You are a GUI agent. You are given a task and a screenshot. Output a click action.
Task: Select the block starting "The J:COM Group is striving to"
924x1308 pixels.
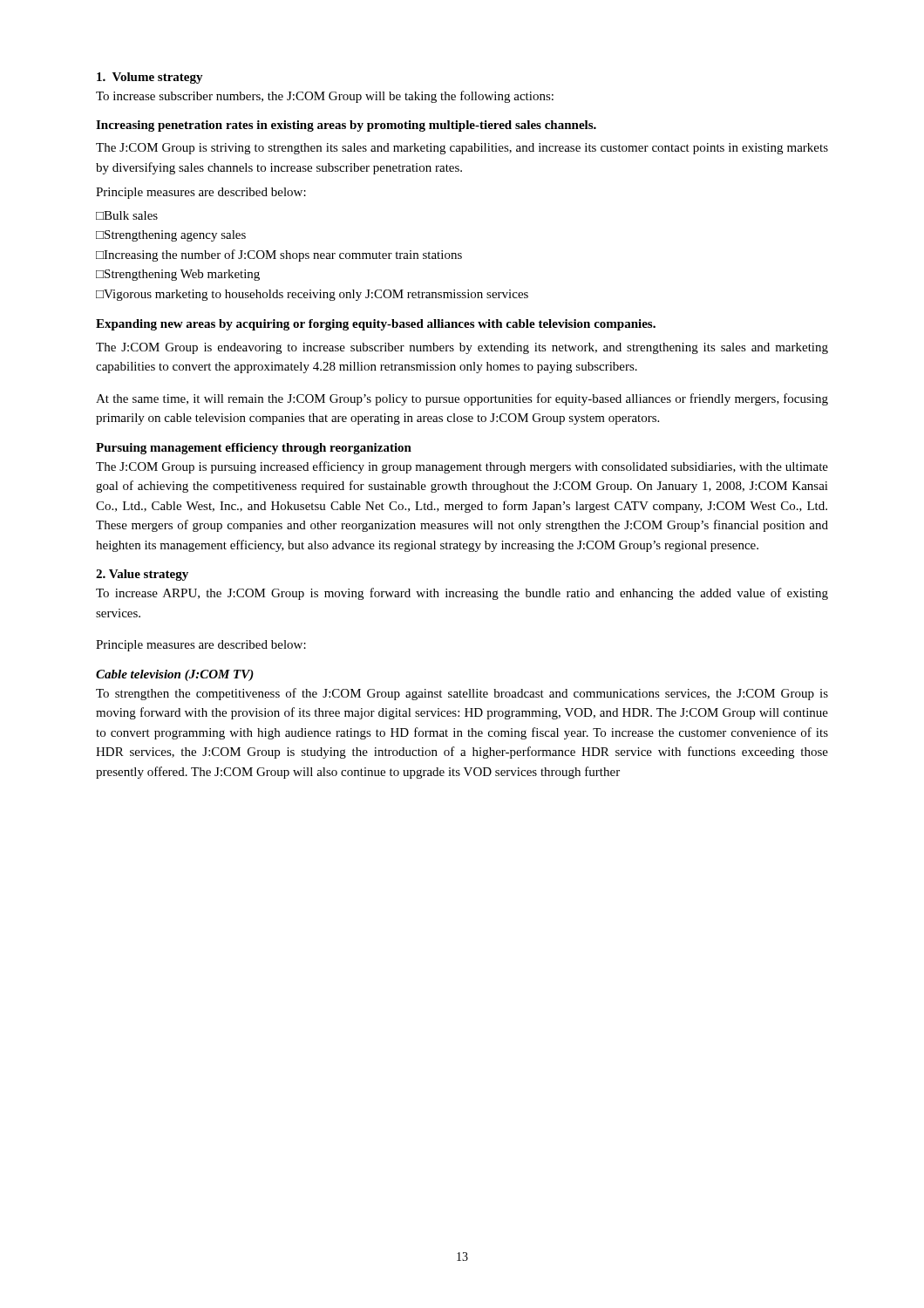click(x=462, y=157)
